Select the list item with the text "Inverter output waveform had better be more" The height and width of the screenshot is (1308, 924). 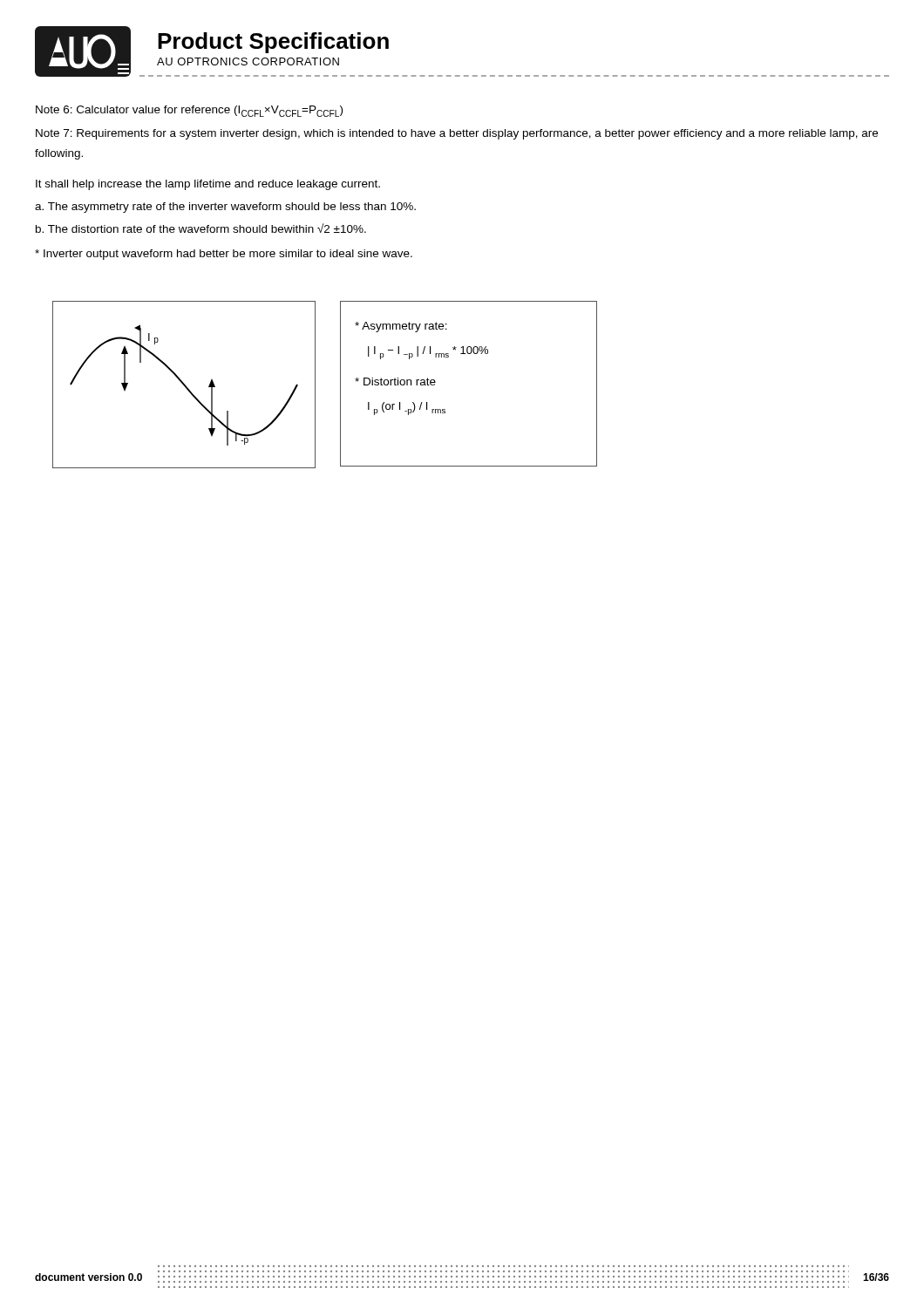click(x=224, y=253)
